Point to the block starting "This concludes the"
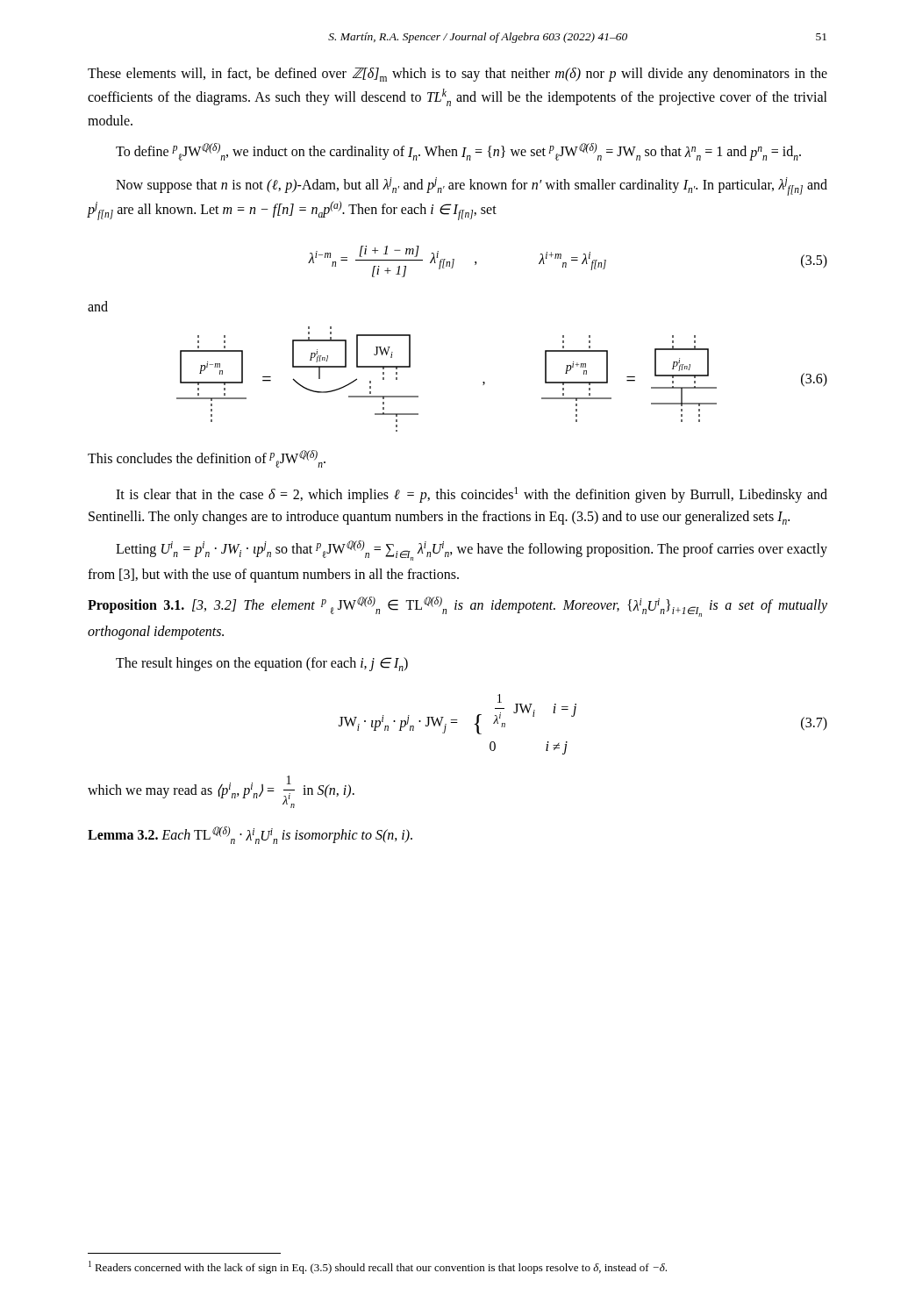The height and width of the screenshot is (1316, 915). coord(207,459)
